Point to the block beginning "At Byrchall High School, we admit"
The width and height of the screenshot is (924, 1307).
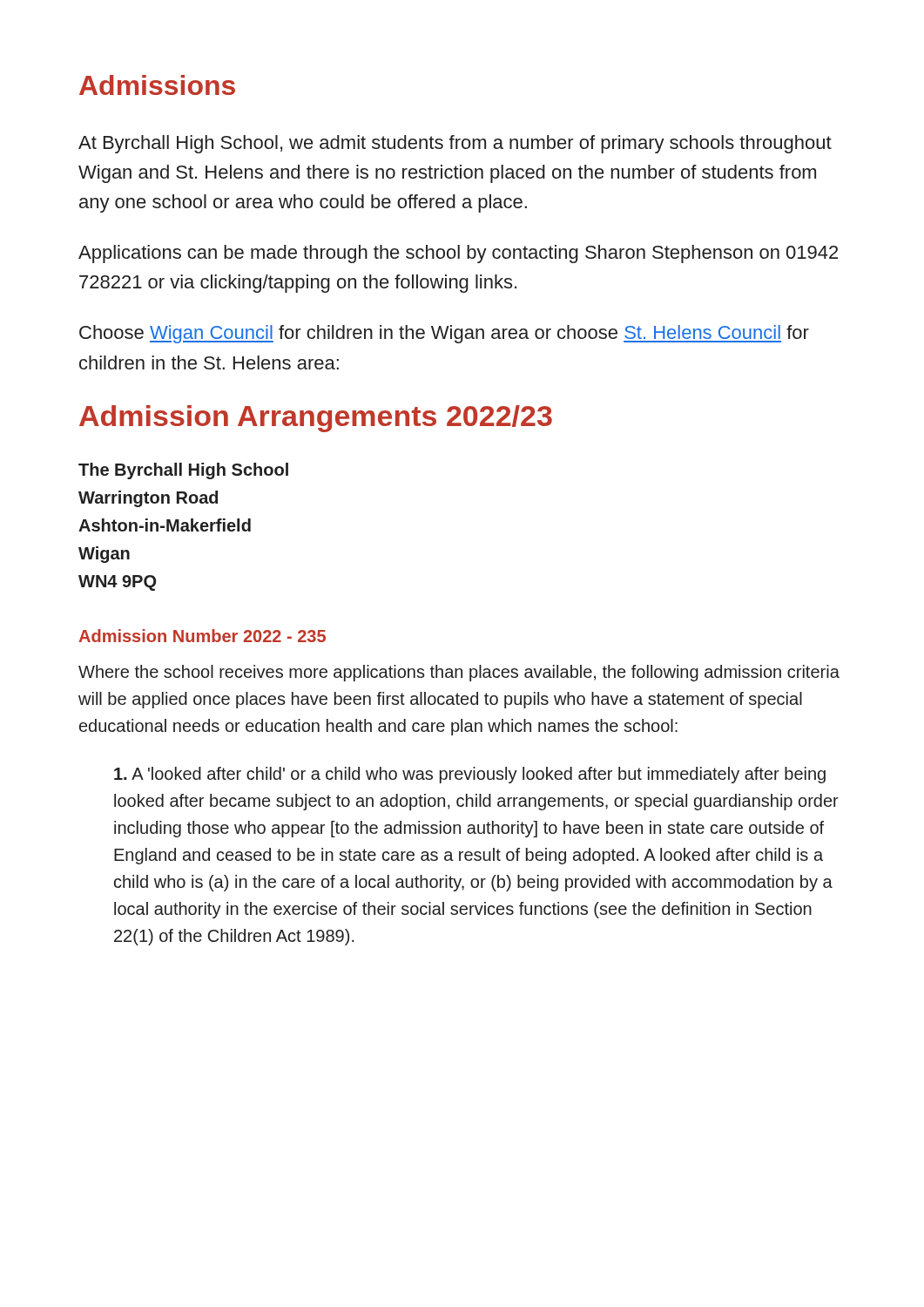pyautogui.click(x=462, y=173)
